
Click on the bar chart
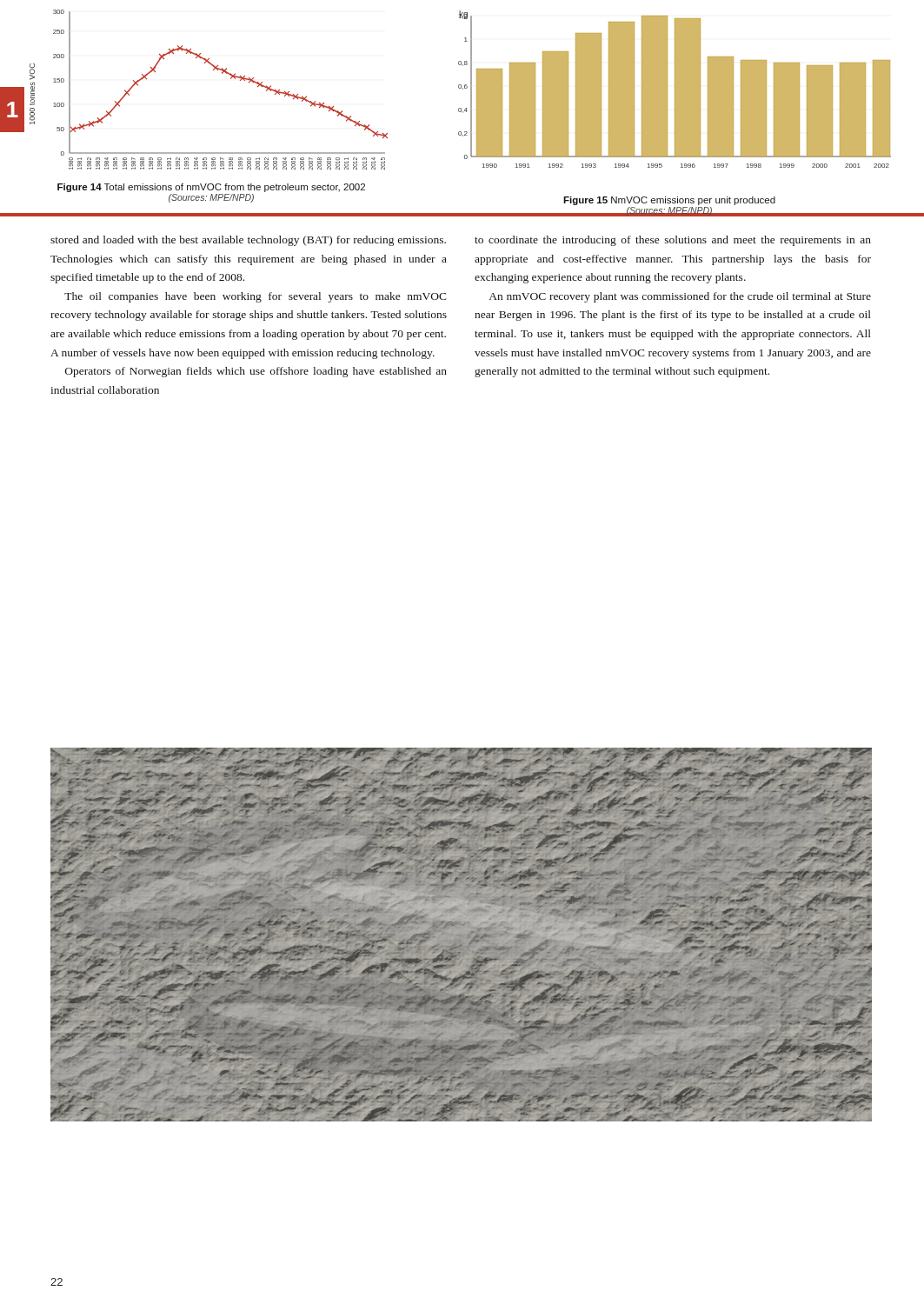click(x=669, y=111)
